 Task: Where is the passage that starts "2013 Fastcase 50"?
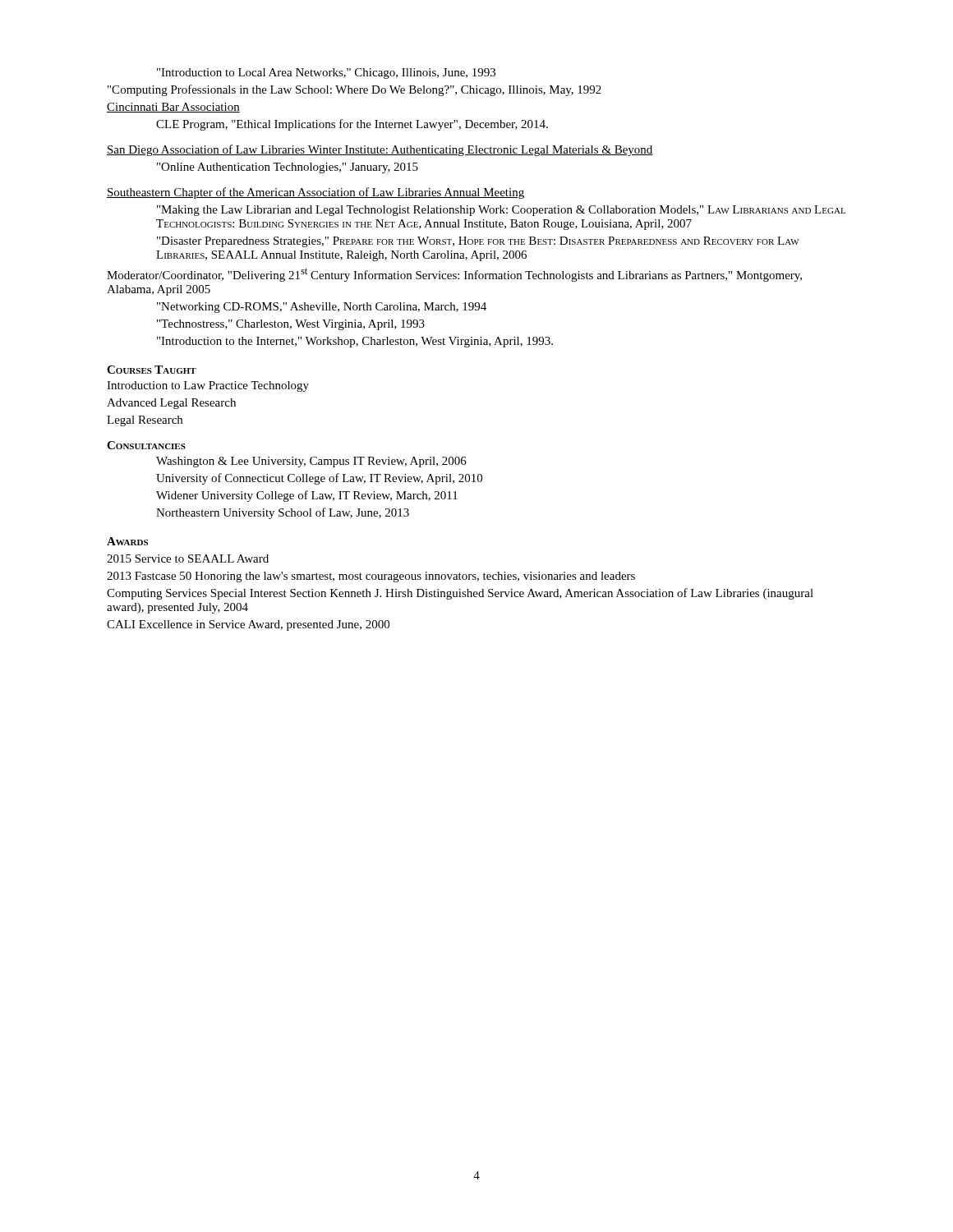(x=476, y=576)
